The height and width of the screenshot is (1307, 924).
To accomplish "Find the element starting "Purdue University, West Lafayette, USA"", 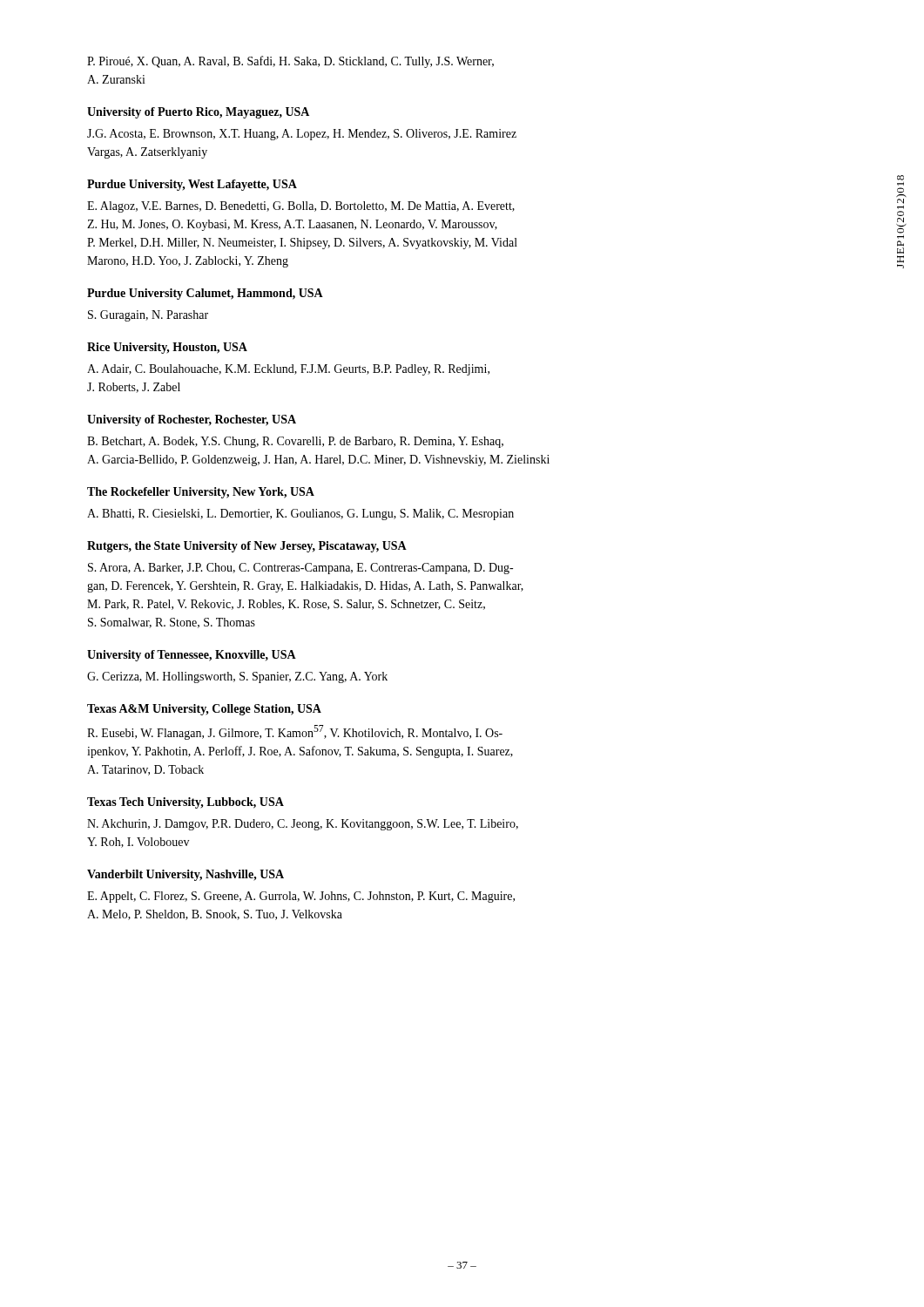I will click(192, 184).
